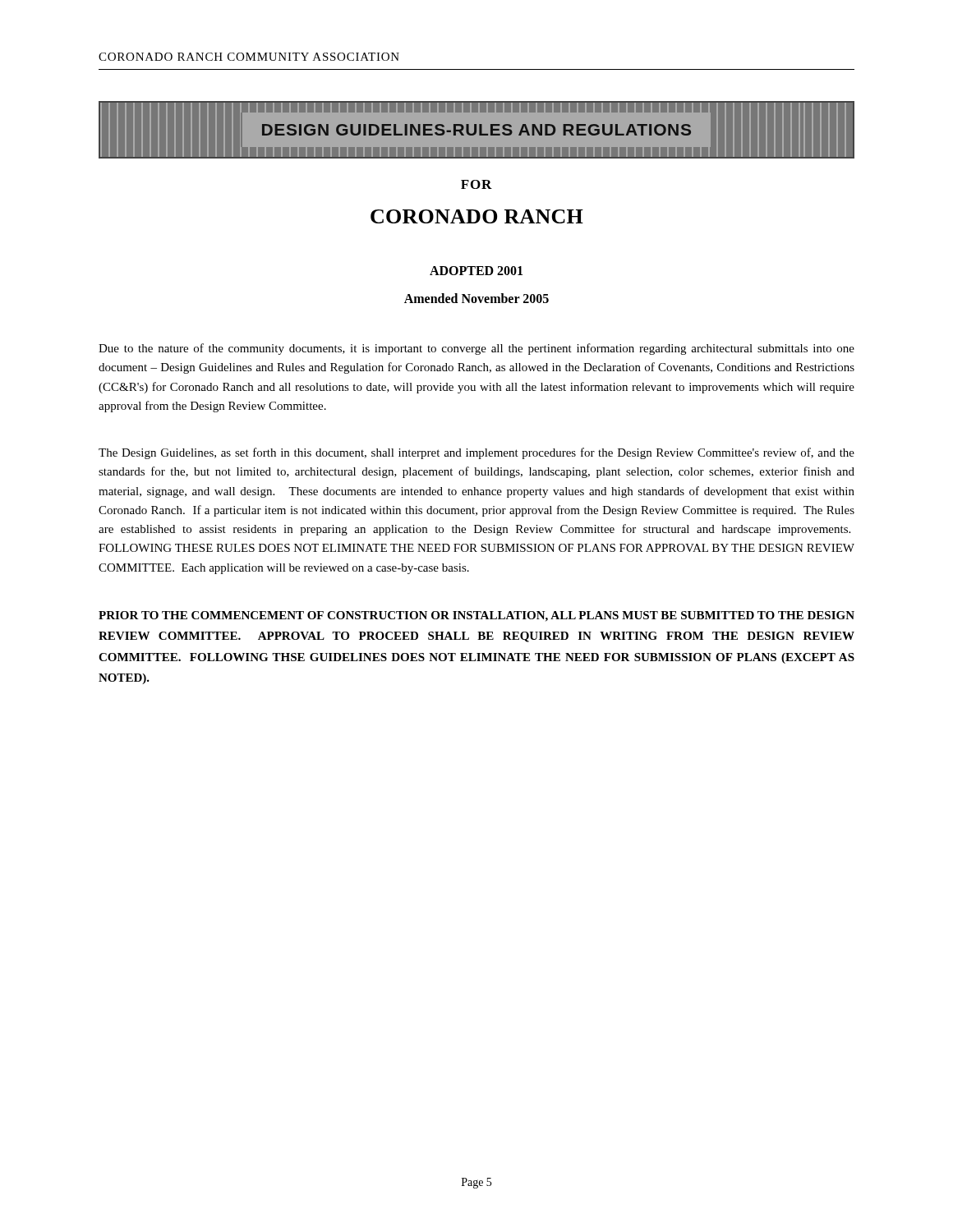The height and width of the screenshot is (1232, 953).
Task: Find the block on this page that starts "Due to the"
Action: 476,377
